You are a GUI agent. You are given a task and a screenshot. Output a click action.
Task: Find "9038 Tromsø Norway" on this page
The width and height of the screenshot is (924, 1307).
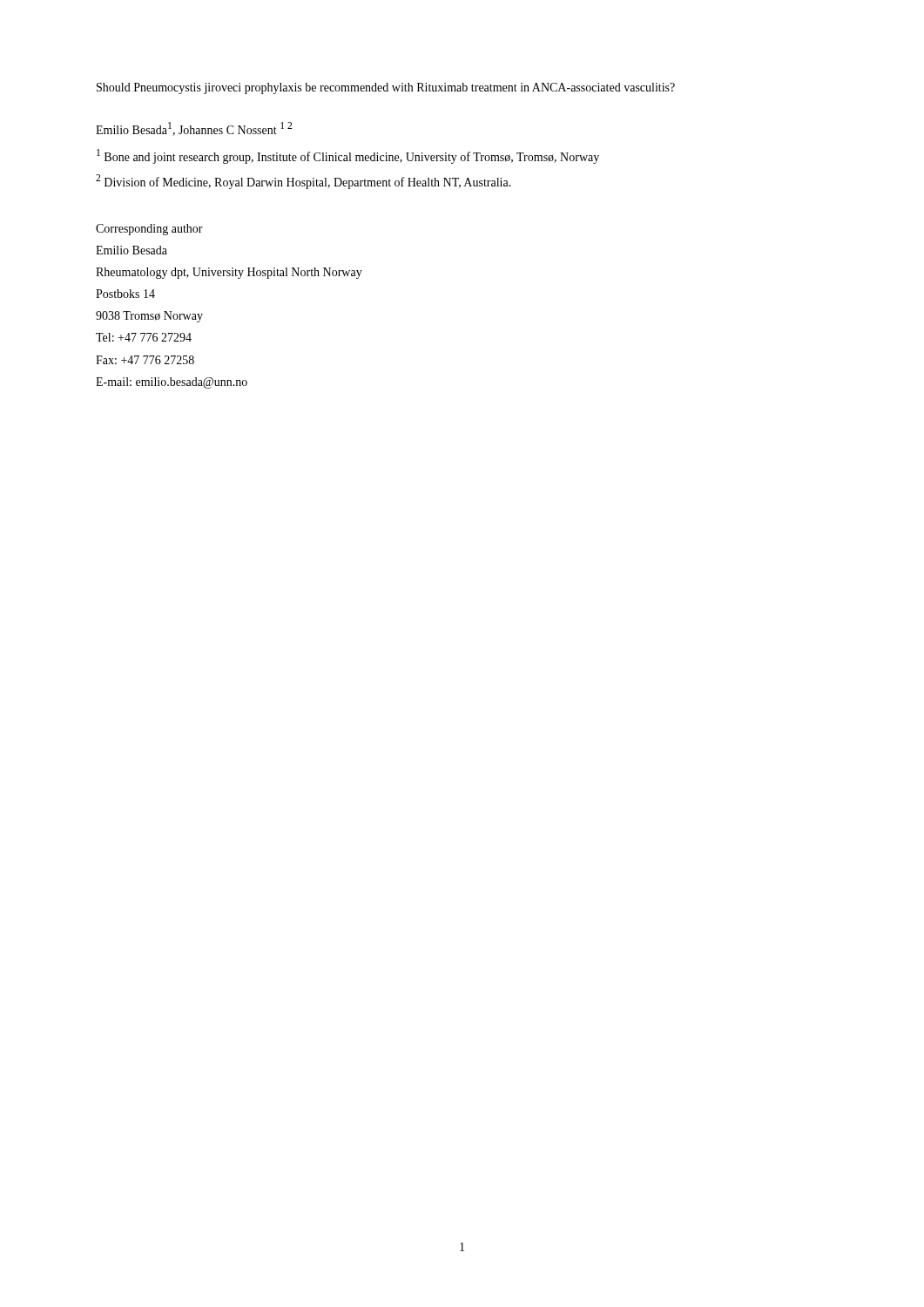click(149, 317)
